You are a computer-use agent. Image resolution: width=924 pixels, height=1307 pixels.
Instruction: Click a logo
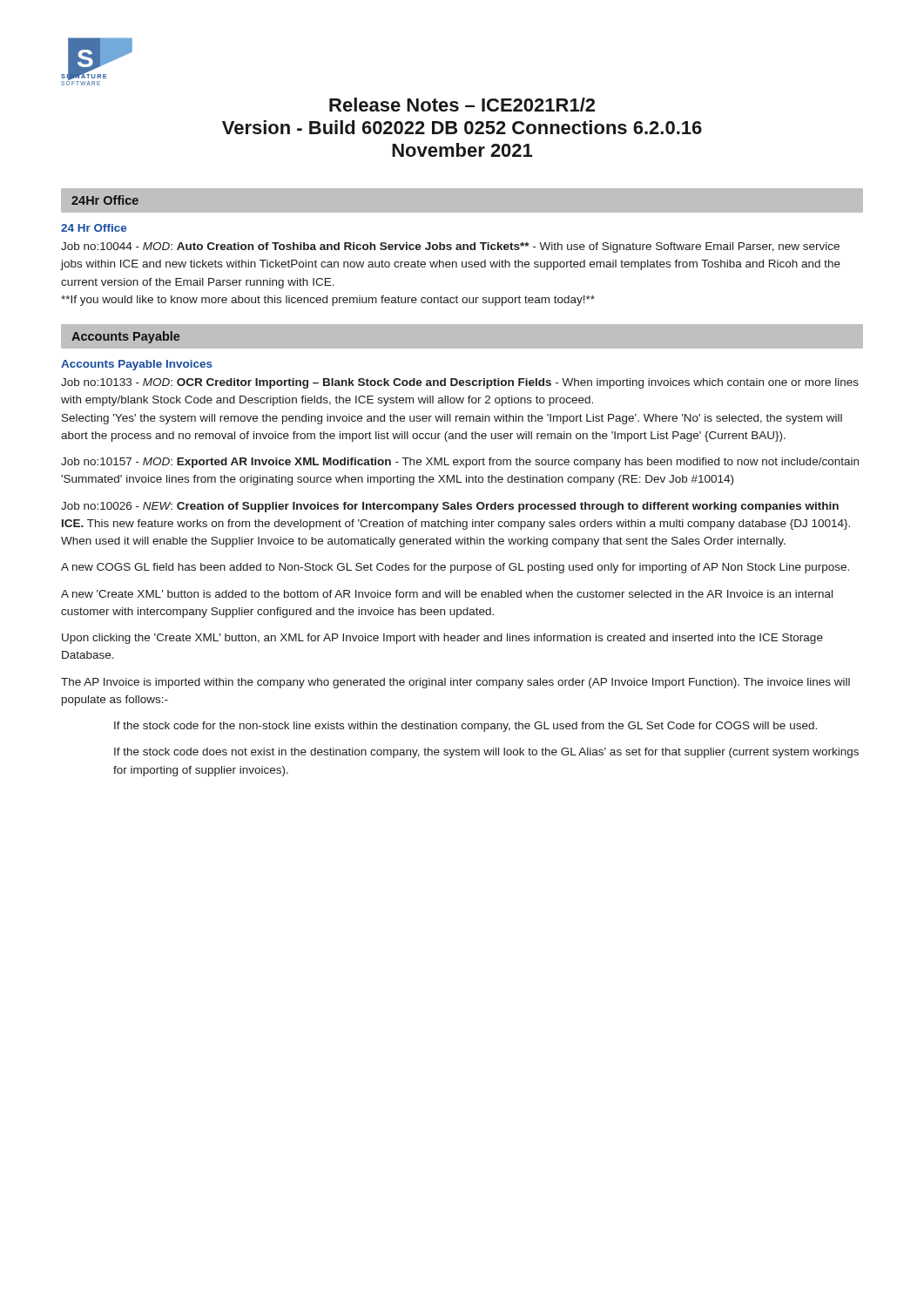[x=462, y=59]
